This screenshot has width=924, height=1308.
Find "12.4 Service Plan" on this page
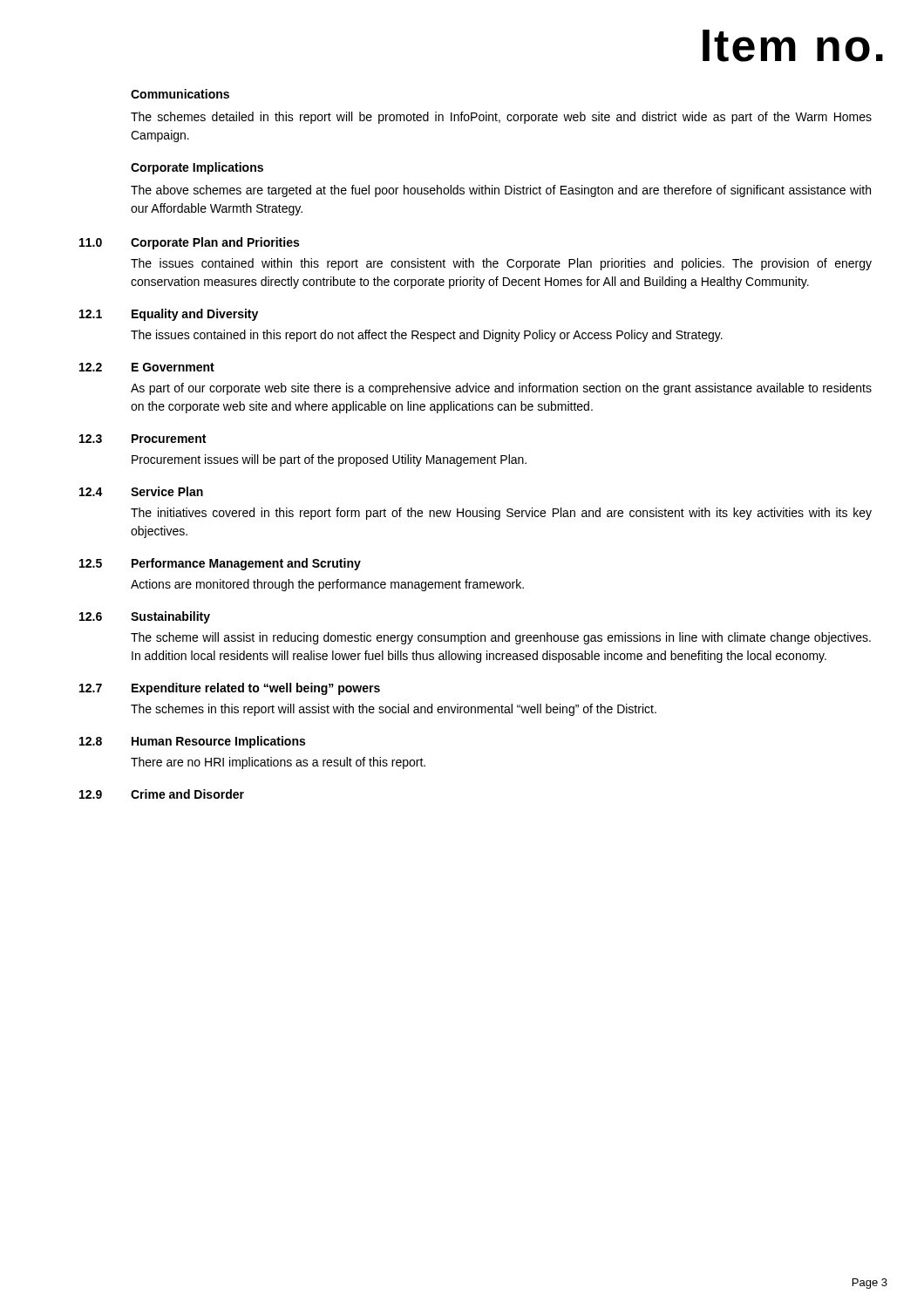tap(141, 492)
